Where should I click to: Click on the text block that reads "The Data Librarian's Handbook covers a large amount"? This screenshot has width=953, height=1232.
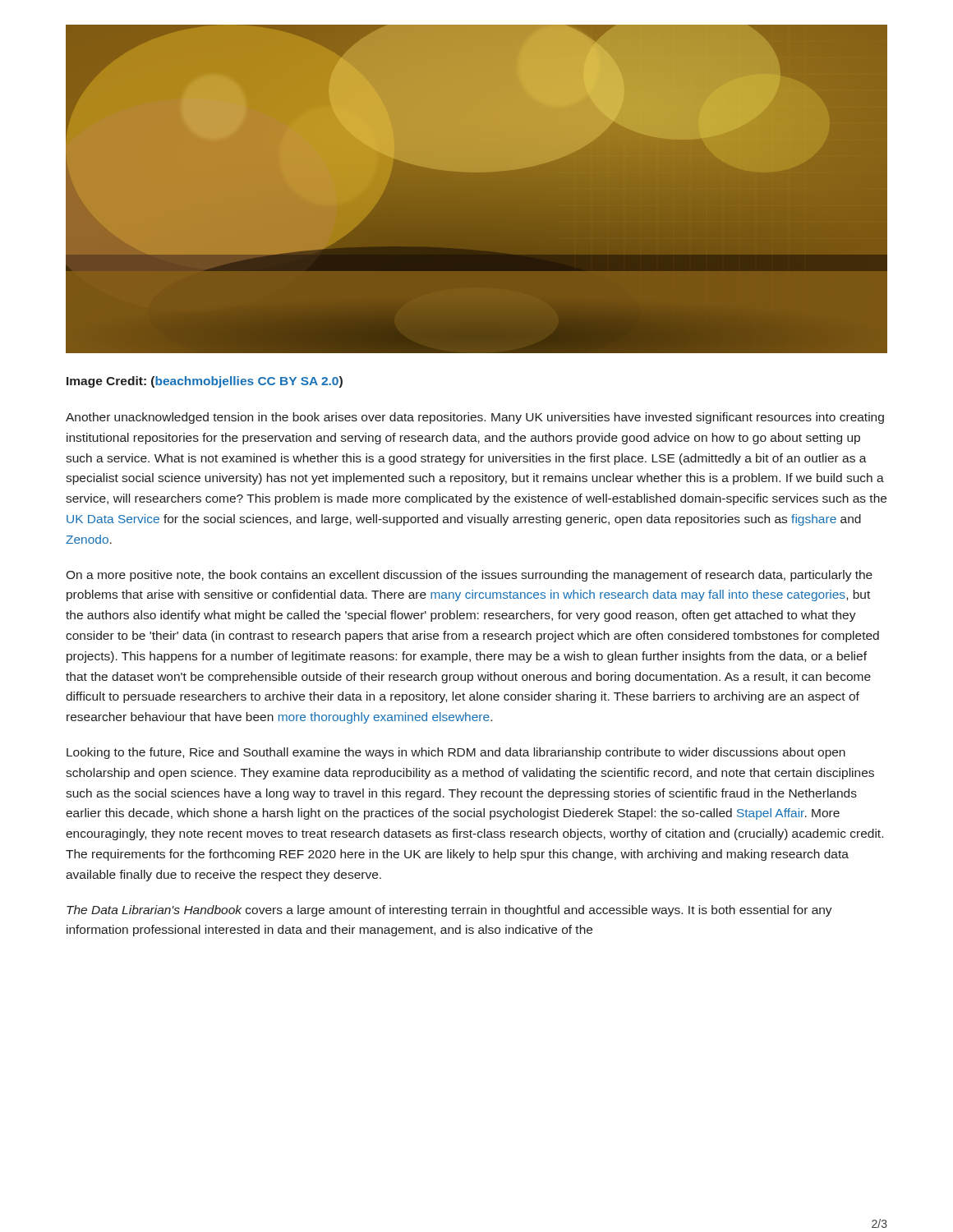coord(449,919)
